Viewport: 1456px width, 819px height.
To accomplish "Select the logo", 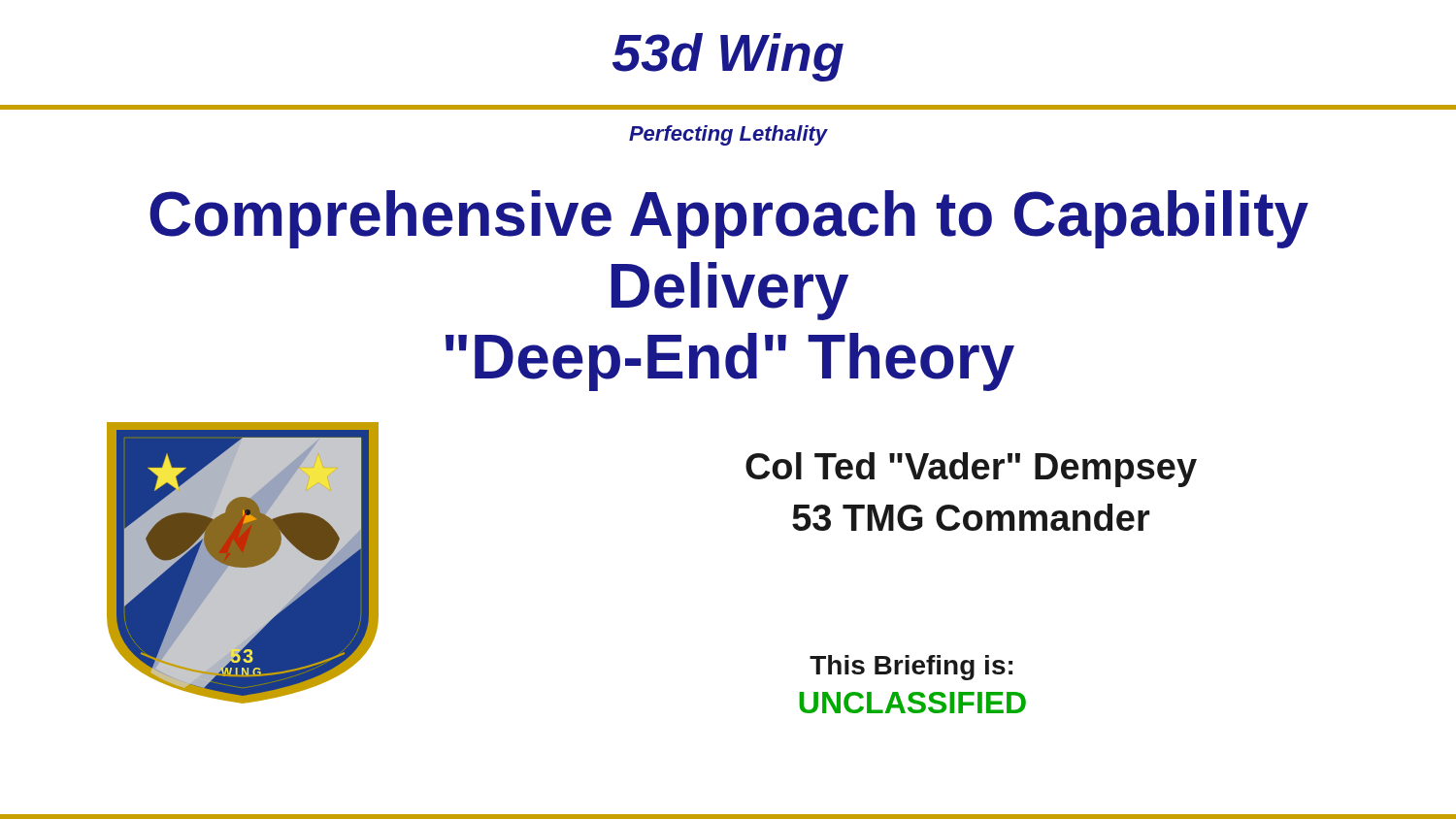I will (x=243, y=563).
